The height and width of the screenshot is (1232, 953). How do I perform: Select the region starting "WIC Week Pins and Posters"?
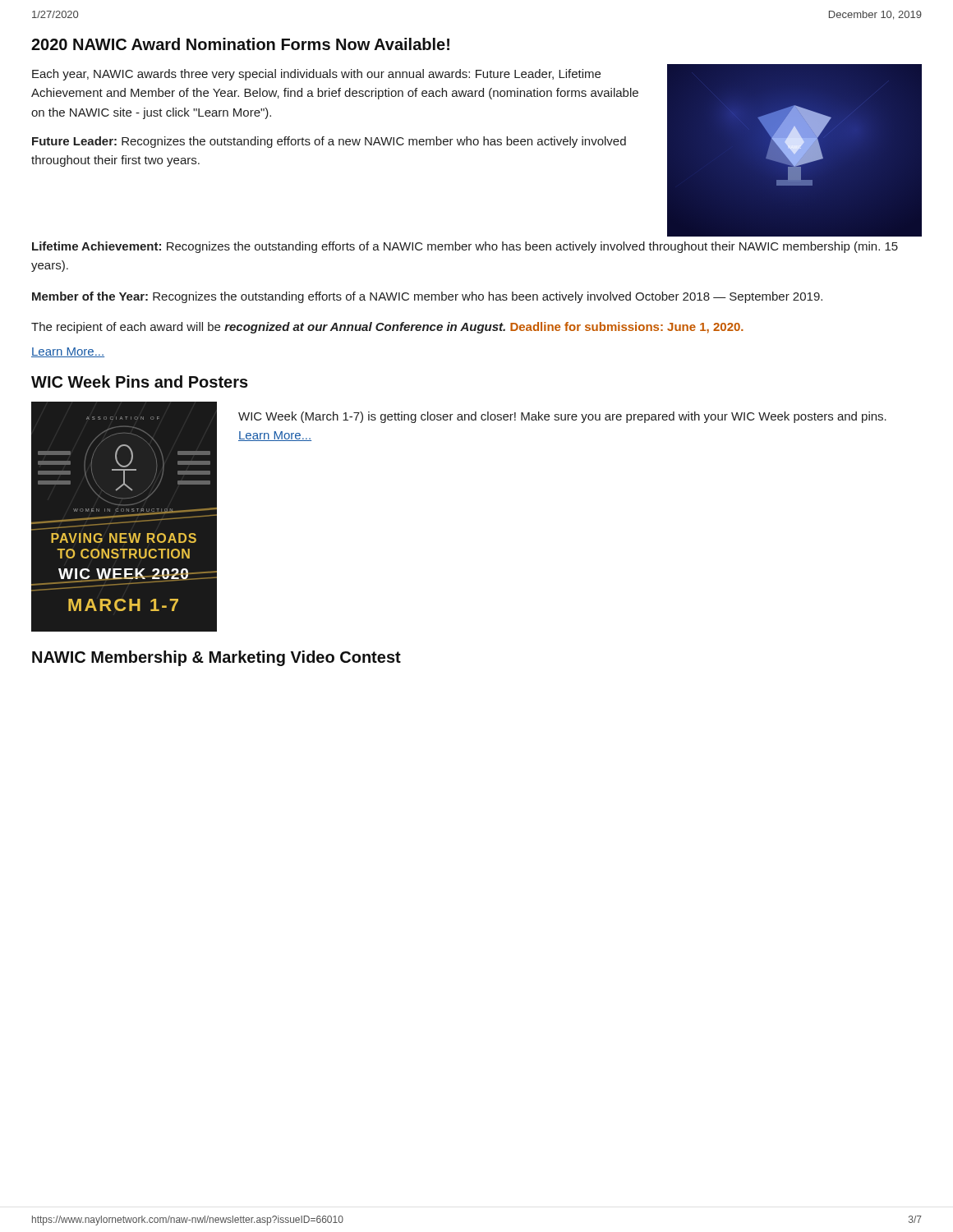pos(140,382)
